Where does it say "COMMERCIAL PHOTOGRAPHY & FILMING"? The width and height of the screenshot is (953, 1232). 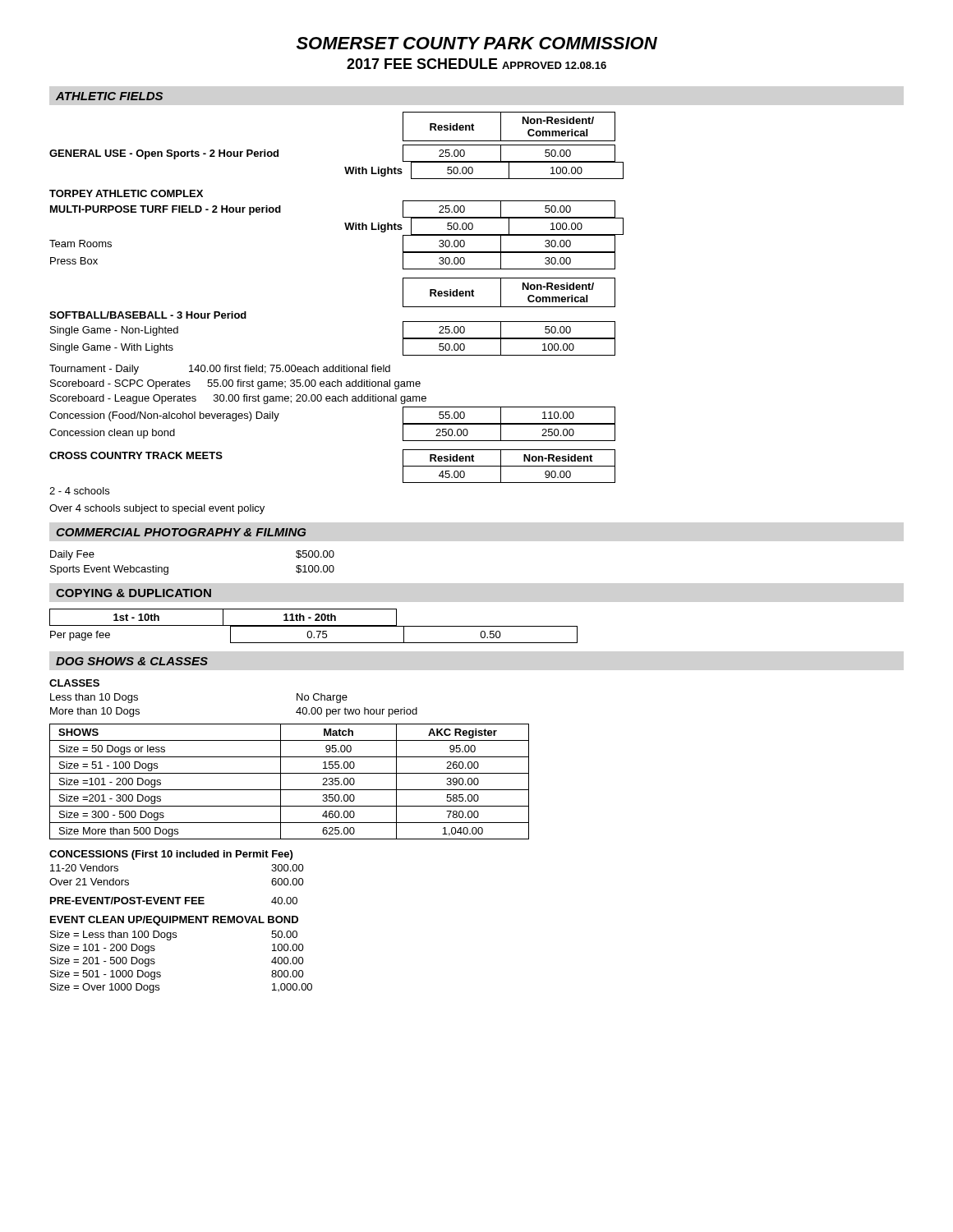point(181,532)
